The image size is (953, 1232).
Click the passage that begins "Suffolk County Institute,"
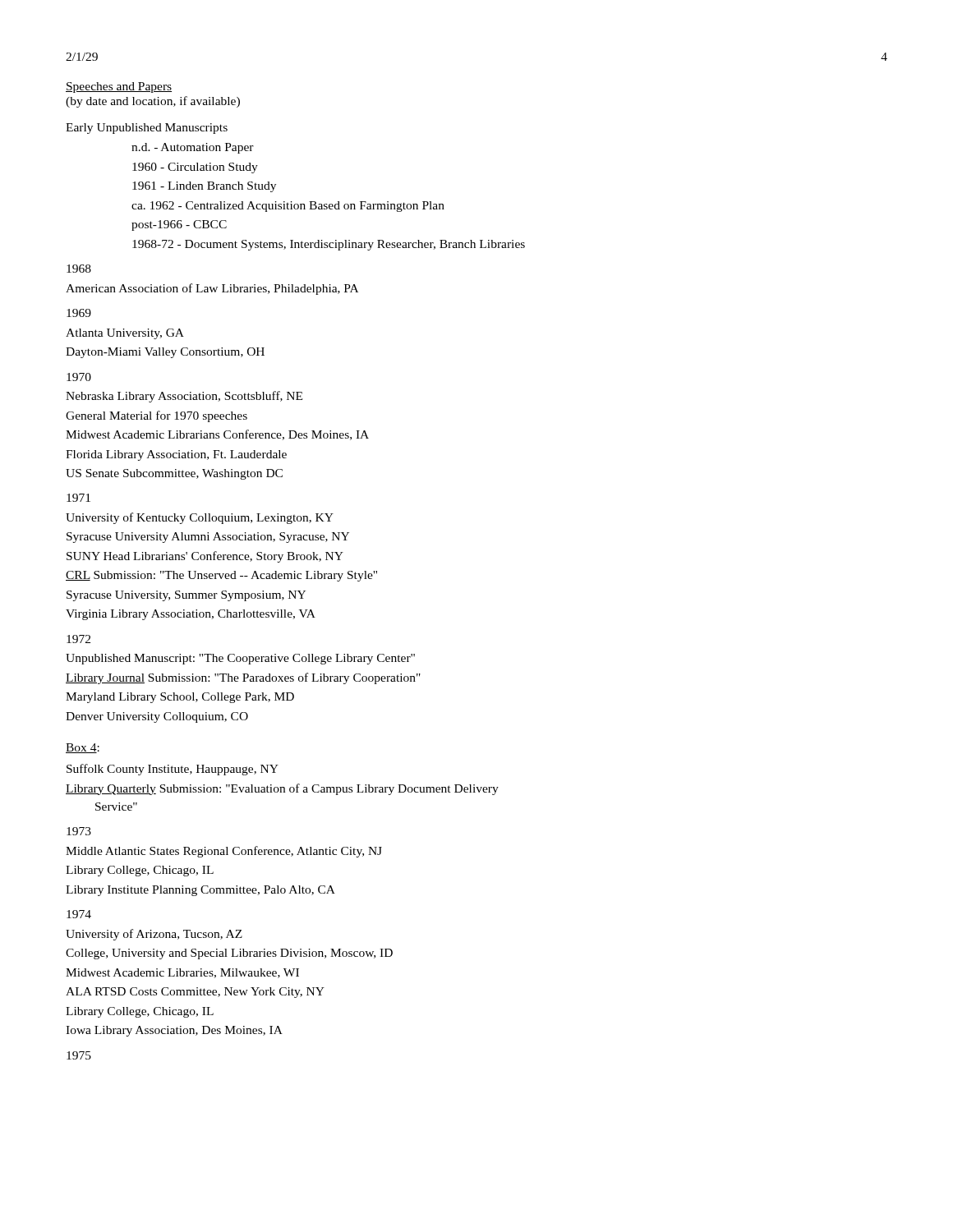pyautogui.click(x=172, y=768)
